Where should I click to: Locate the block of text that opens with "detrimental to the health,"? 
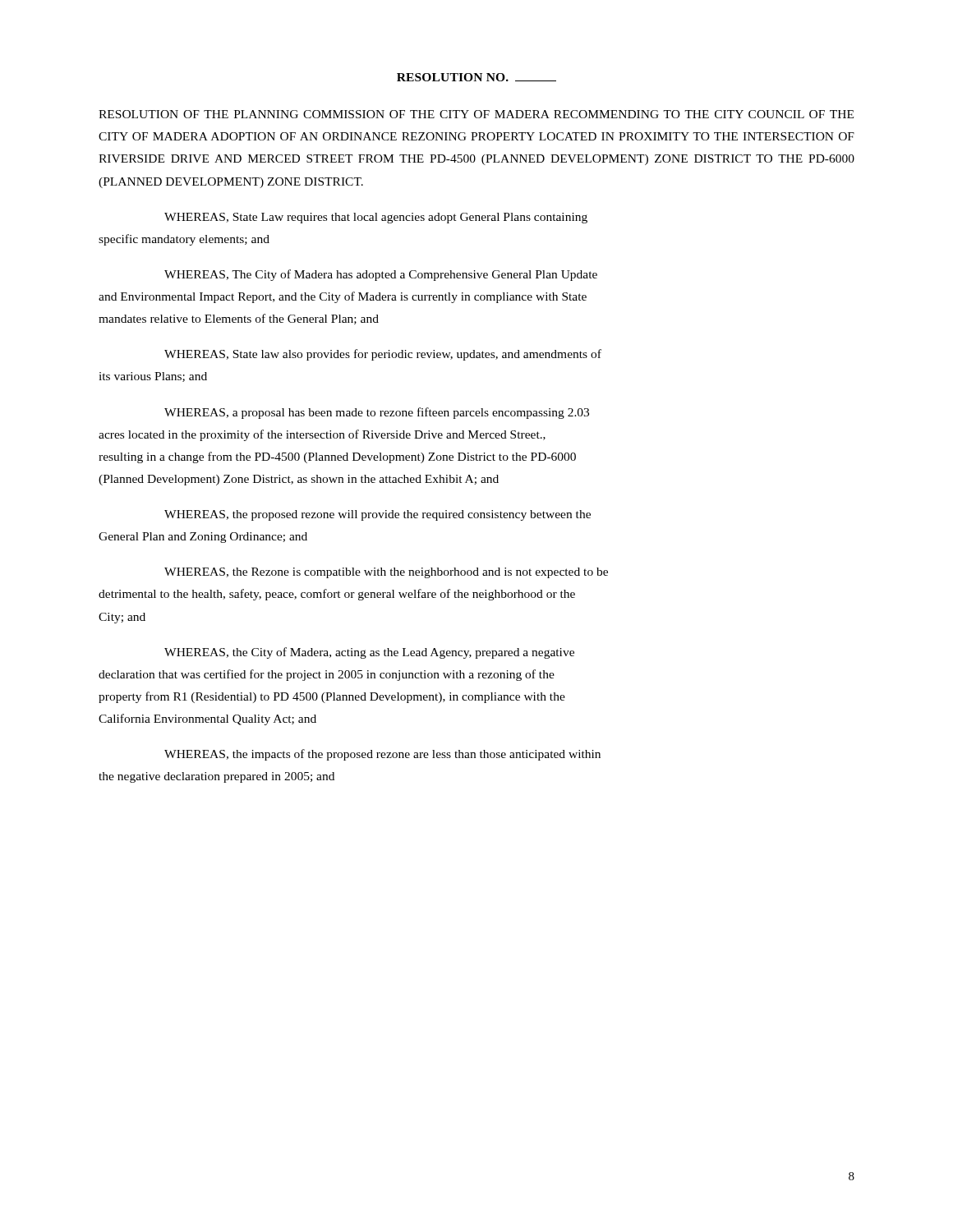[337, 594]
